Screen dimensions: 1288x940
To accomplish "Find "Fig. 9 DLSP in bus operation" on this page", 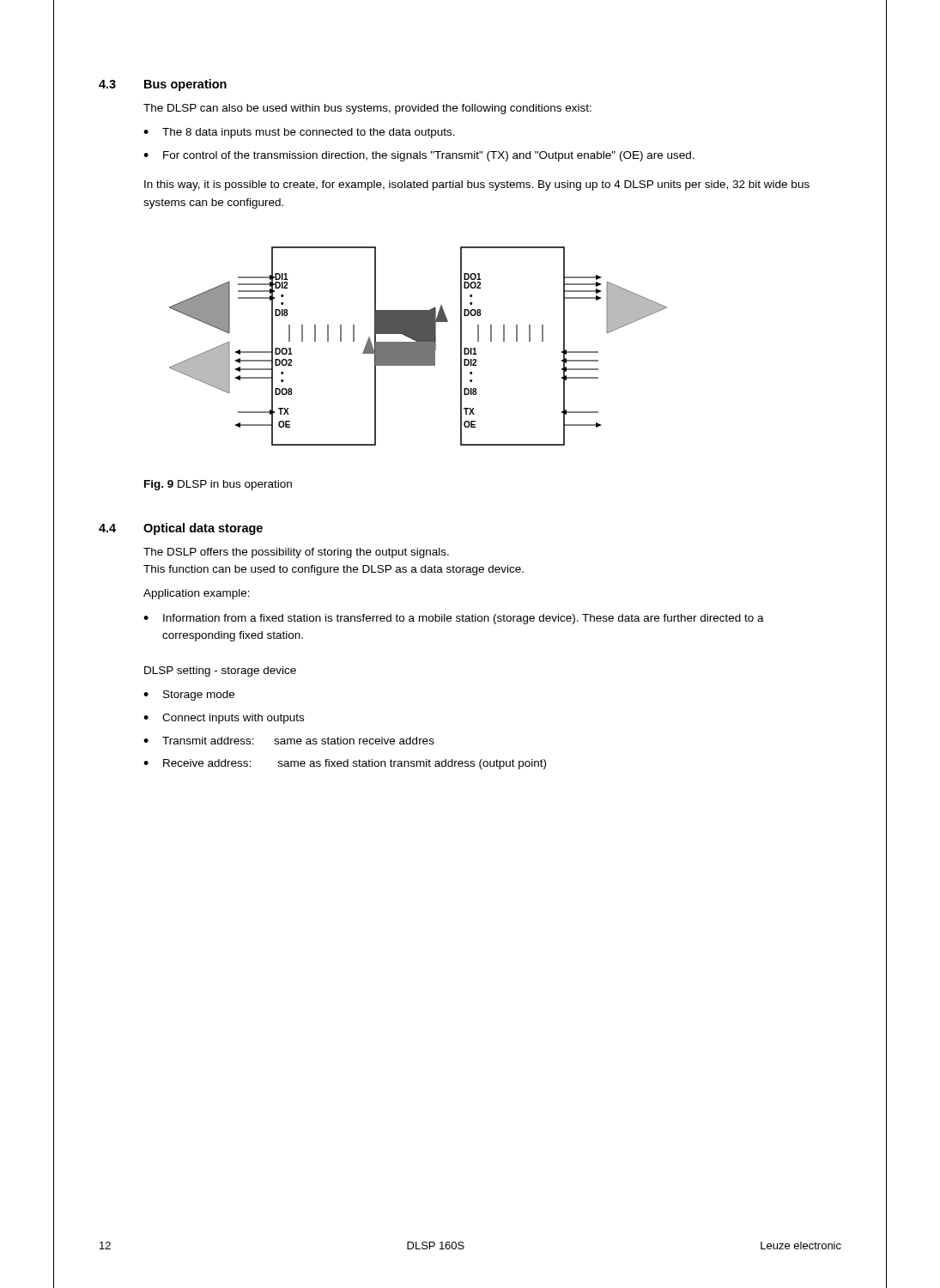I will point(218,484).
